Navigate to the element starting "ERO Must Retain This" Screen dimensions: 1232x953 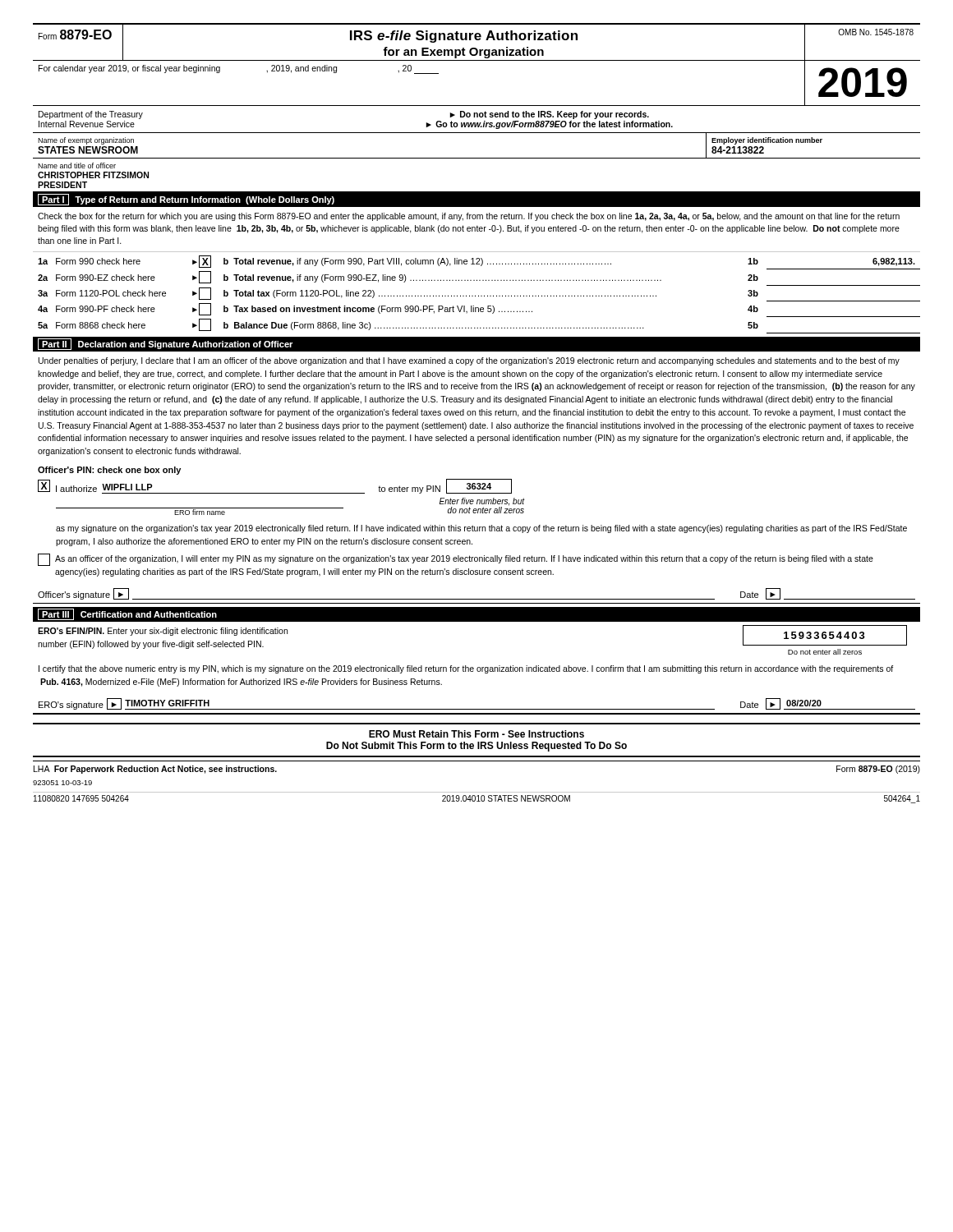click(476, 740)
